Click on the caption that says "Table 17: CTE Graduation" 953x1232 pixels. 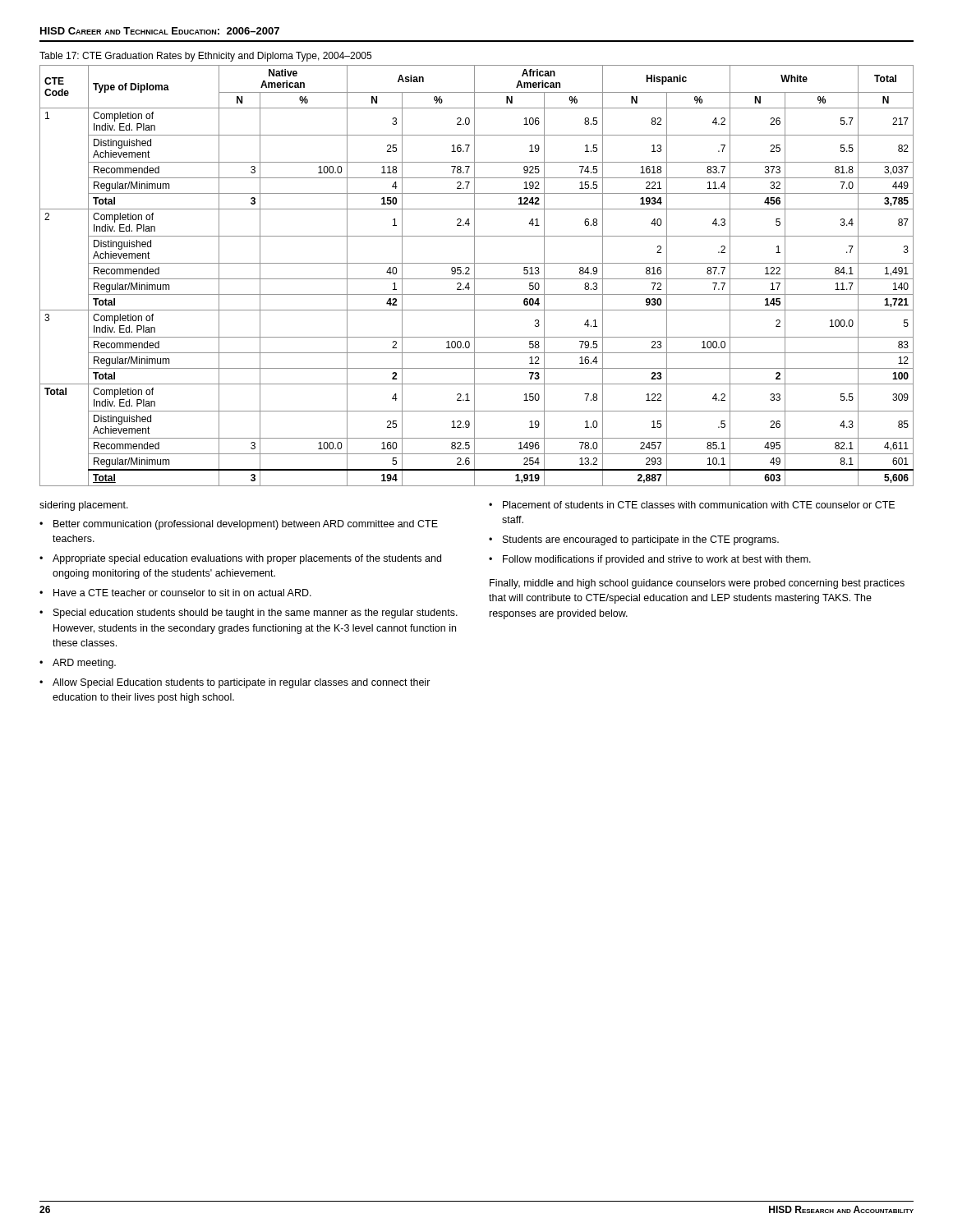206,56
